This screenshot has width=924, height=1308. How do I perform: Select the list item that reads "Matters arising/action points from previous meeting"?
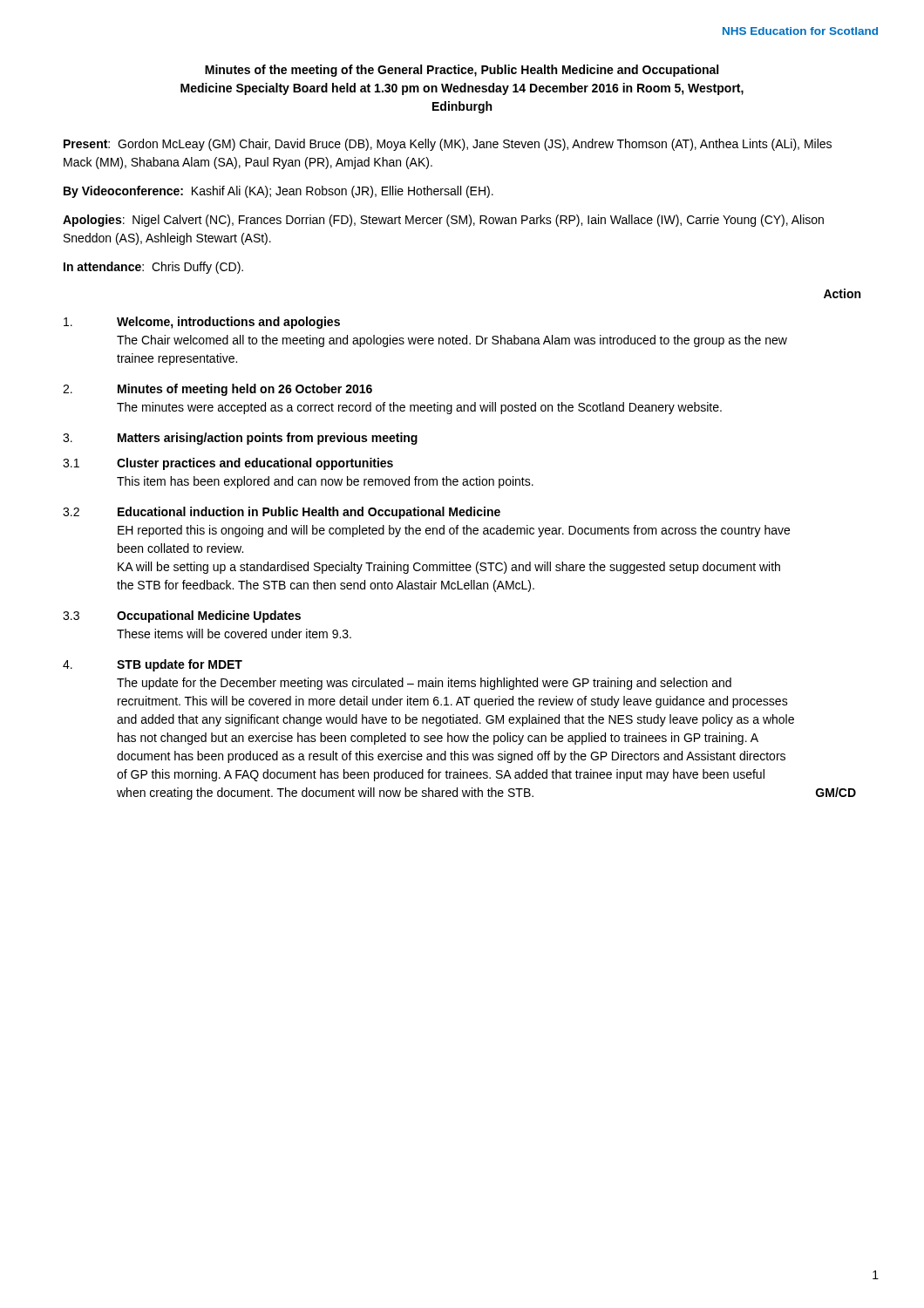point(267,438)
